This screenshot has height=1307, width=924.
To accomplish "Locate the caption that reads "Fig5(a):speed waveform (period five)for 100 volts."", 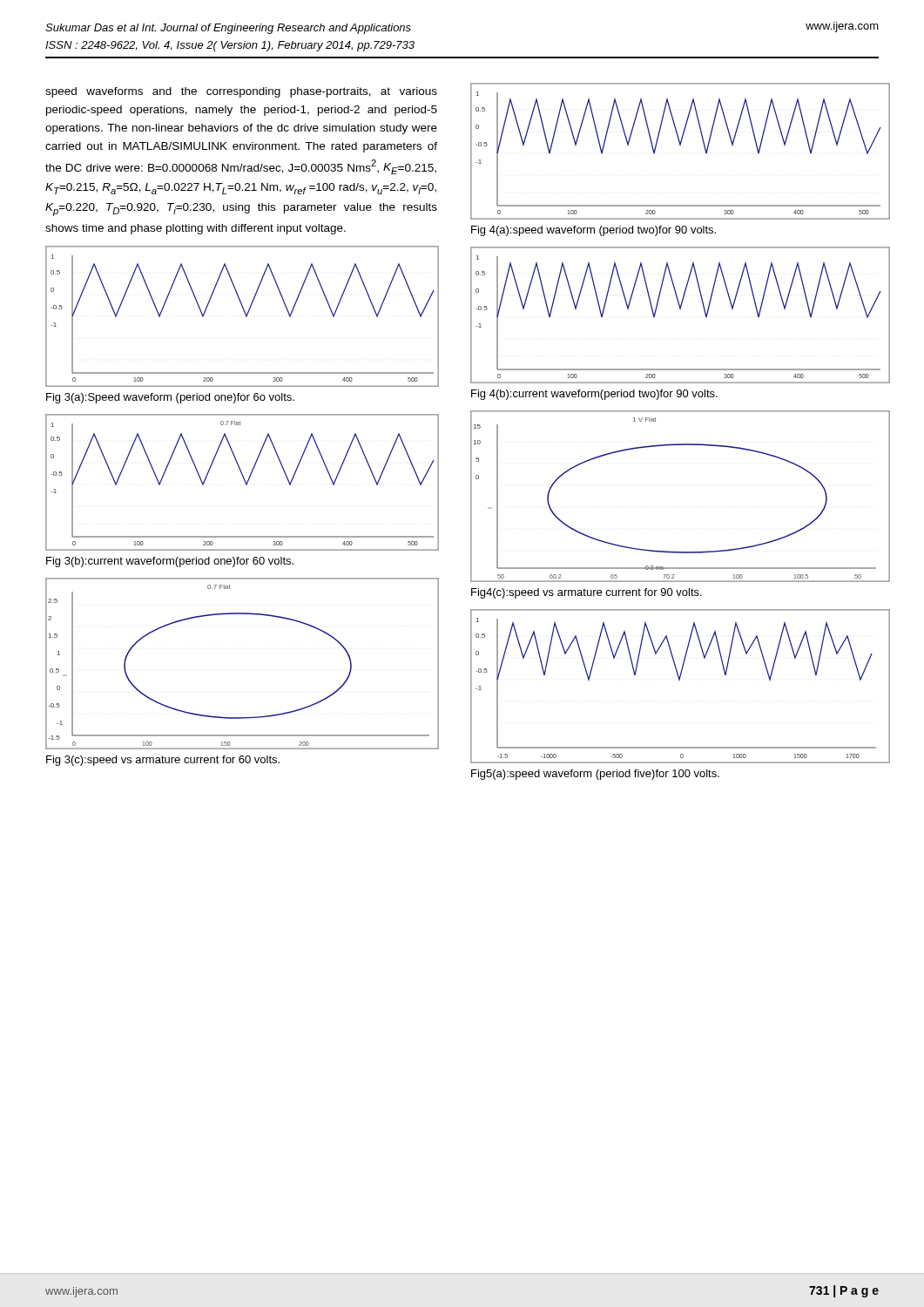I will [595, 773].
